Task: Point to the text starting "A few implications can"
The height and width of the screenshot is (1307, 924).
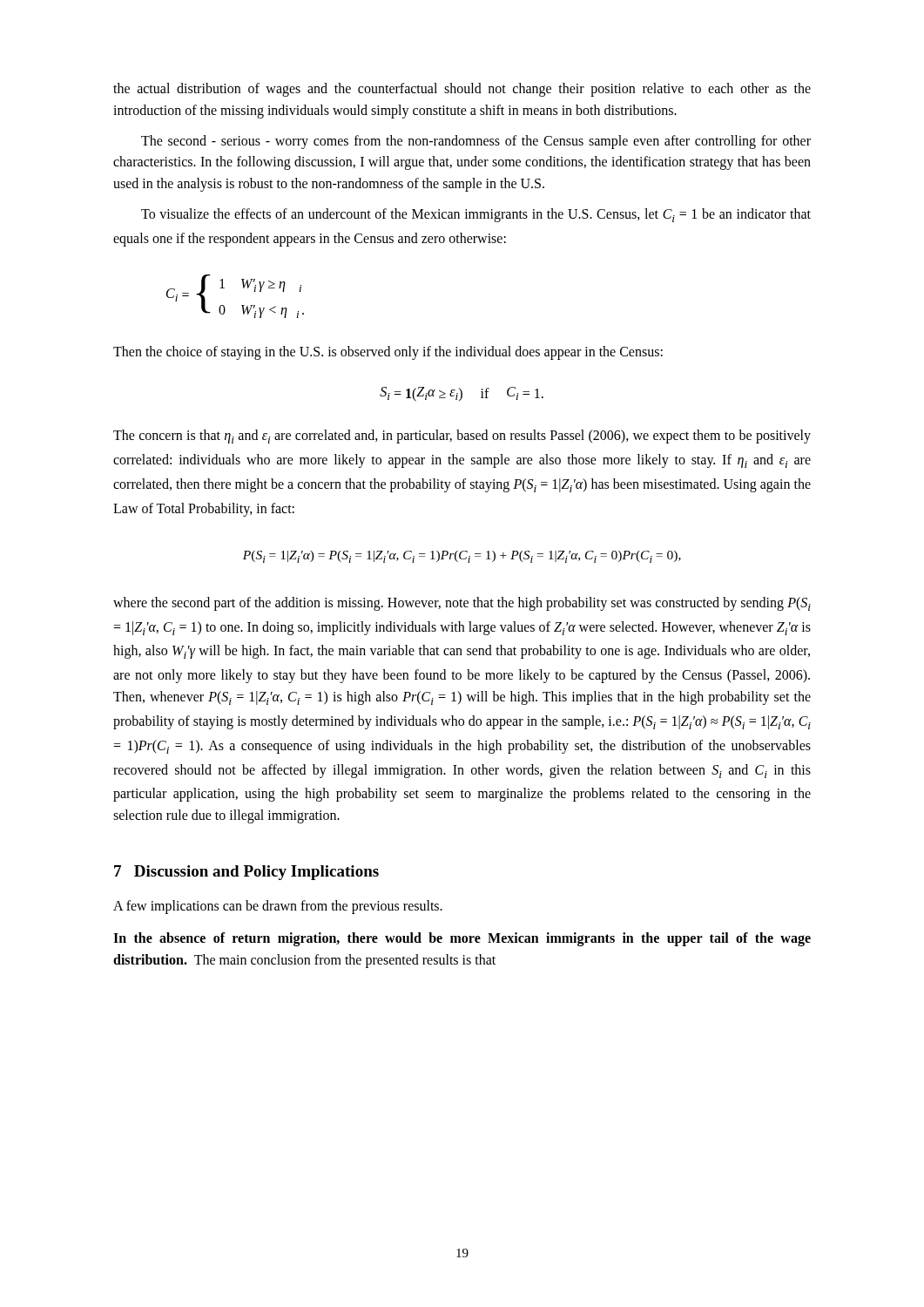Action: coord(278,907)
